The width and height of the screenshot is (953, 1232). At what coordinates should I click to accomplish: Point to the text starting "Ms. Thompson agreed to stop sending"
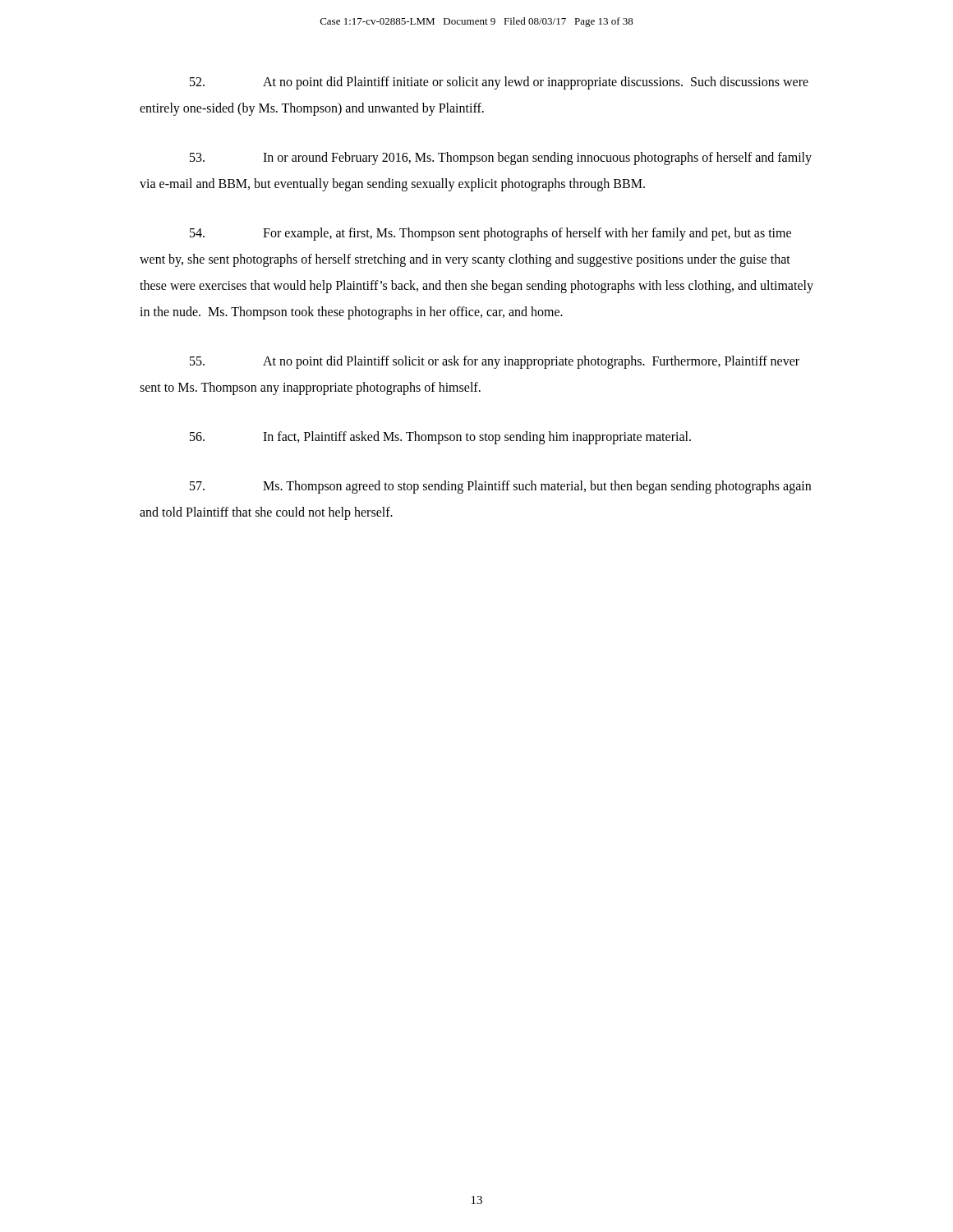coord(476,496)
